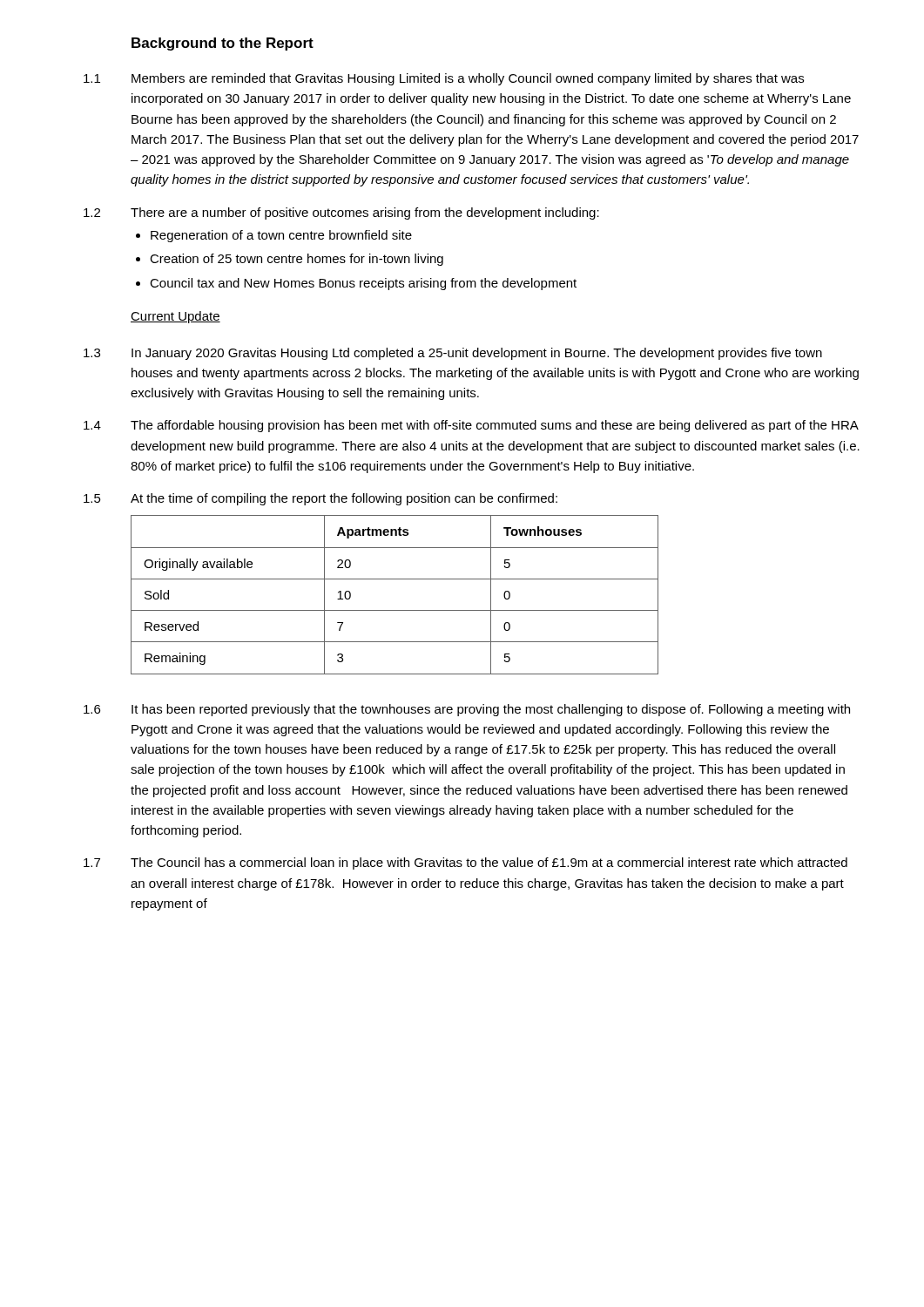
Task: Click on the list item that says "Regeneration of a"
Action: click(281, 235)
